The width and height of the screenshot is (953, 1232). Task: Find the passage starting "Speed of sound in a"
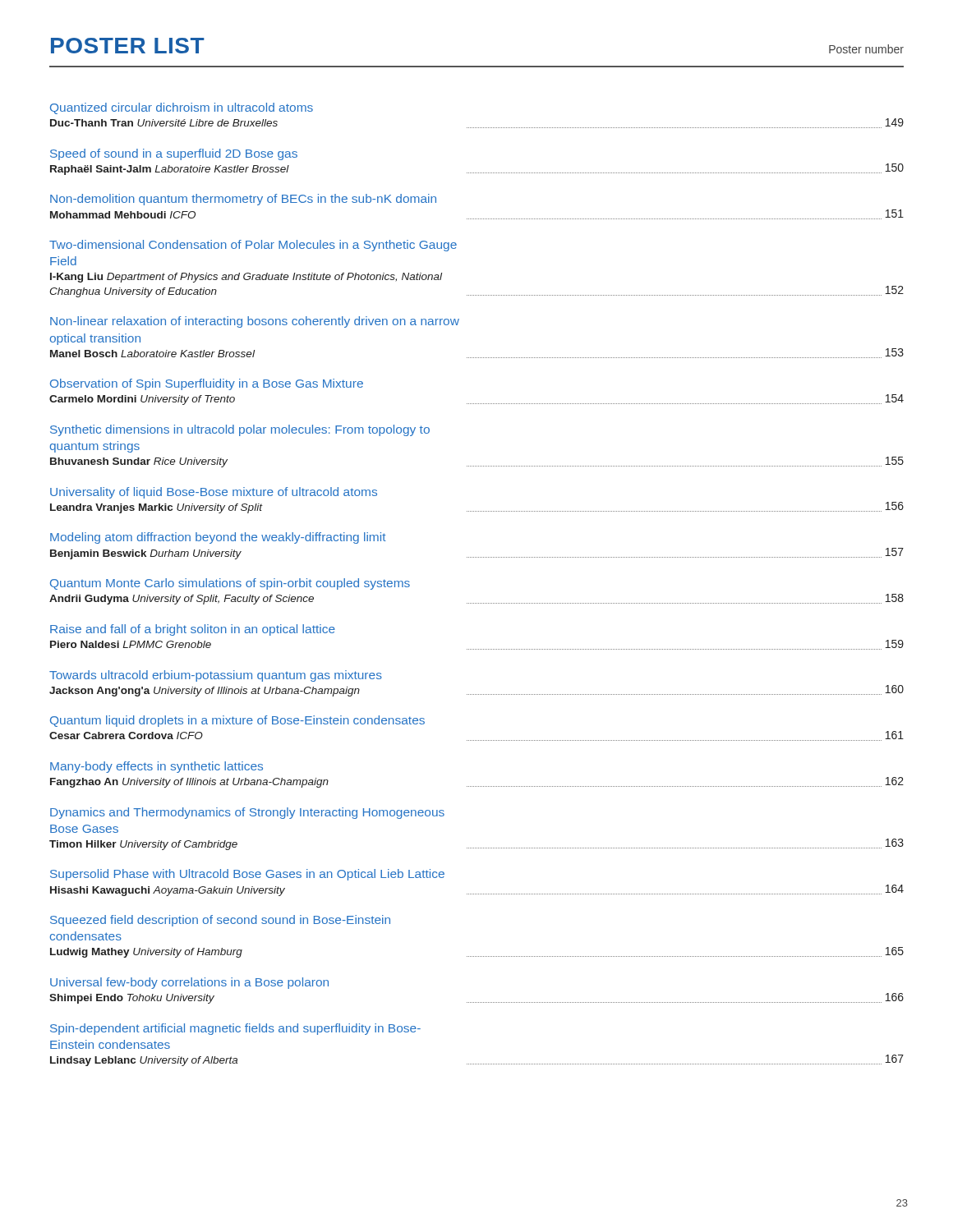click(x=476, y=161)
